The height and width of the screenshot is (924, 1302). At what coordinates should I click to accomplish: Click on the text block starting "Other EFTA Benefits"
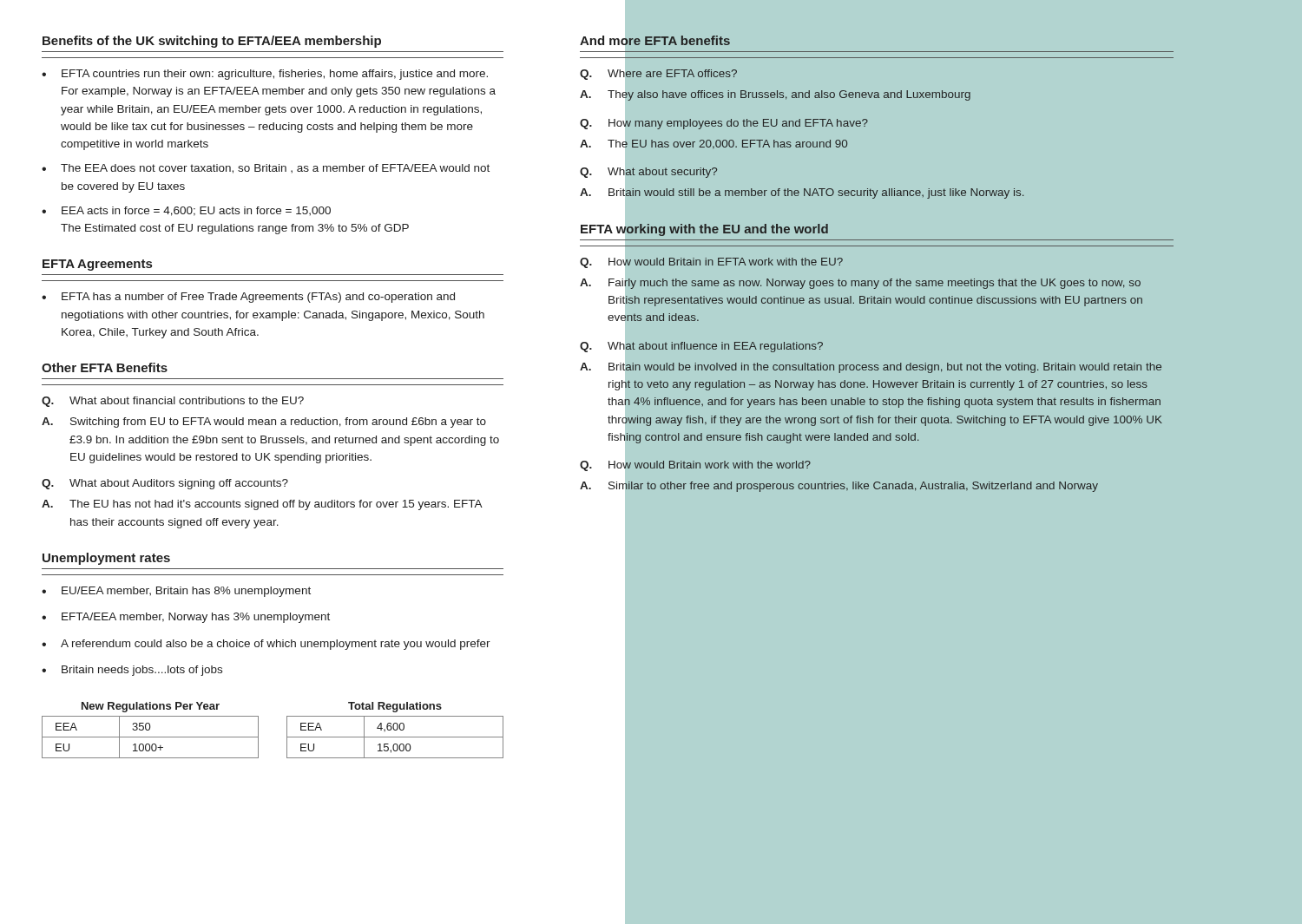(x=105, y=367)
